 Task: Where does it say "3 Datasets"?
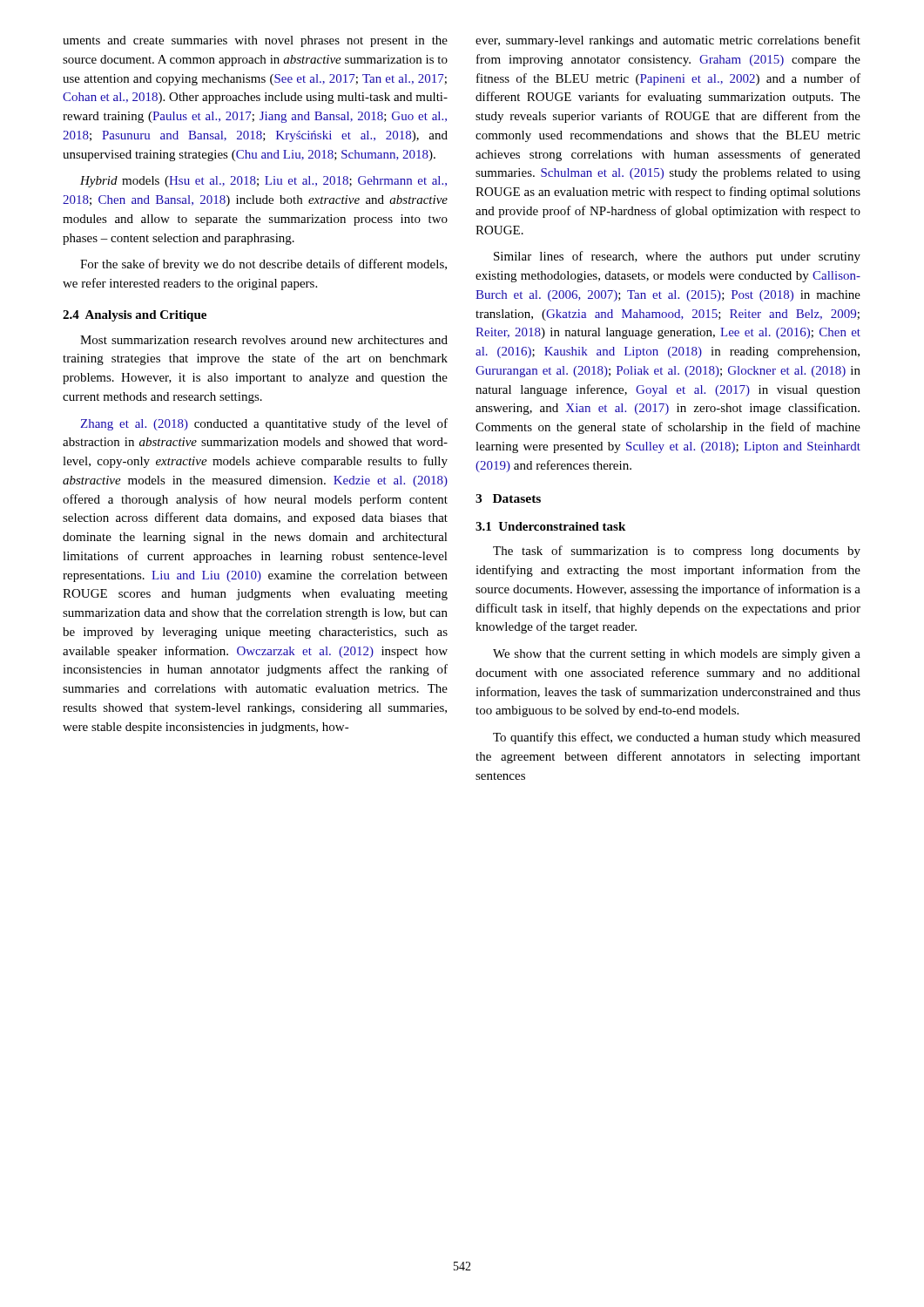click(x=508, y=498)
